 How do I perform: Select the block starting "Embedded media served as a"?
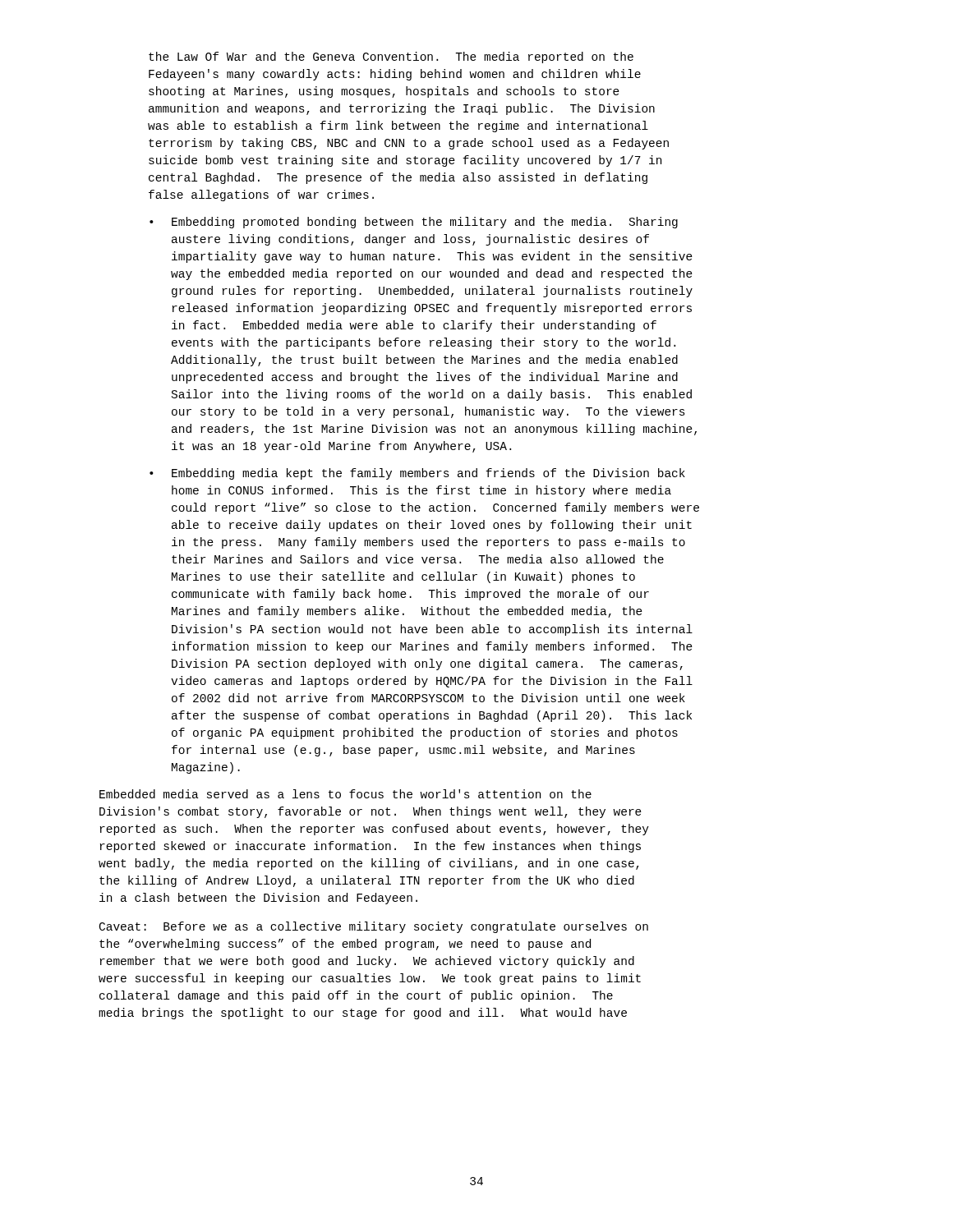click(374, 847)
